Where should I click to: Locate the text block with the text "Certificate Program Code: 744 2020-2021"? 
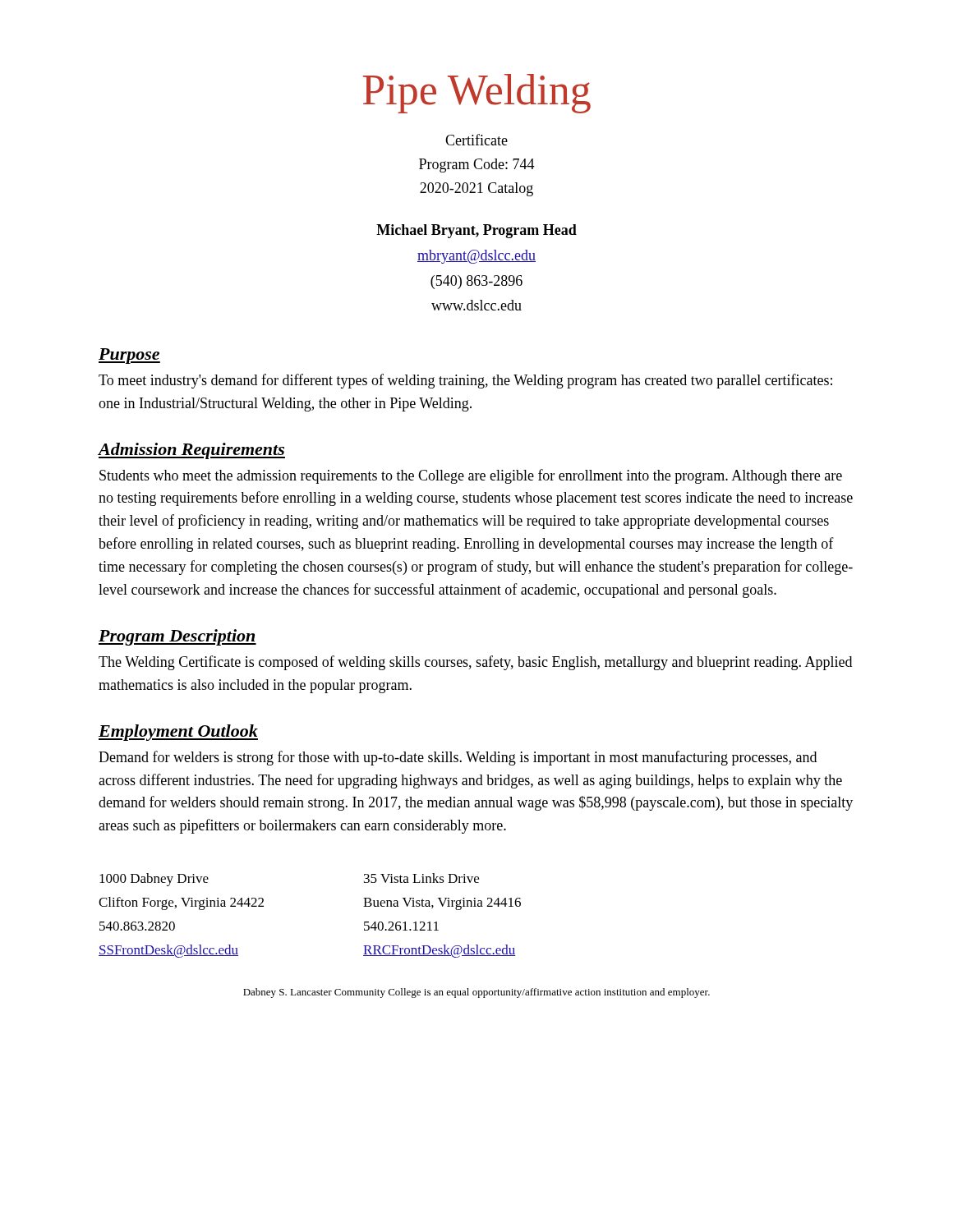pos(476,164)
